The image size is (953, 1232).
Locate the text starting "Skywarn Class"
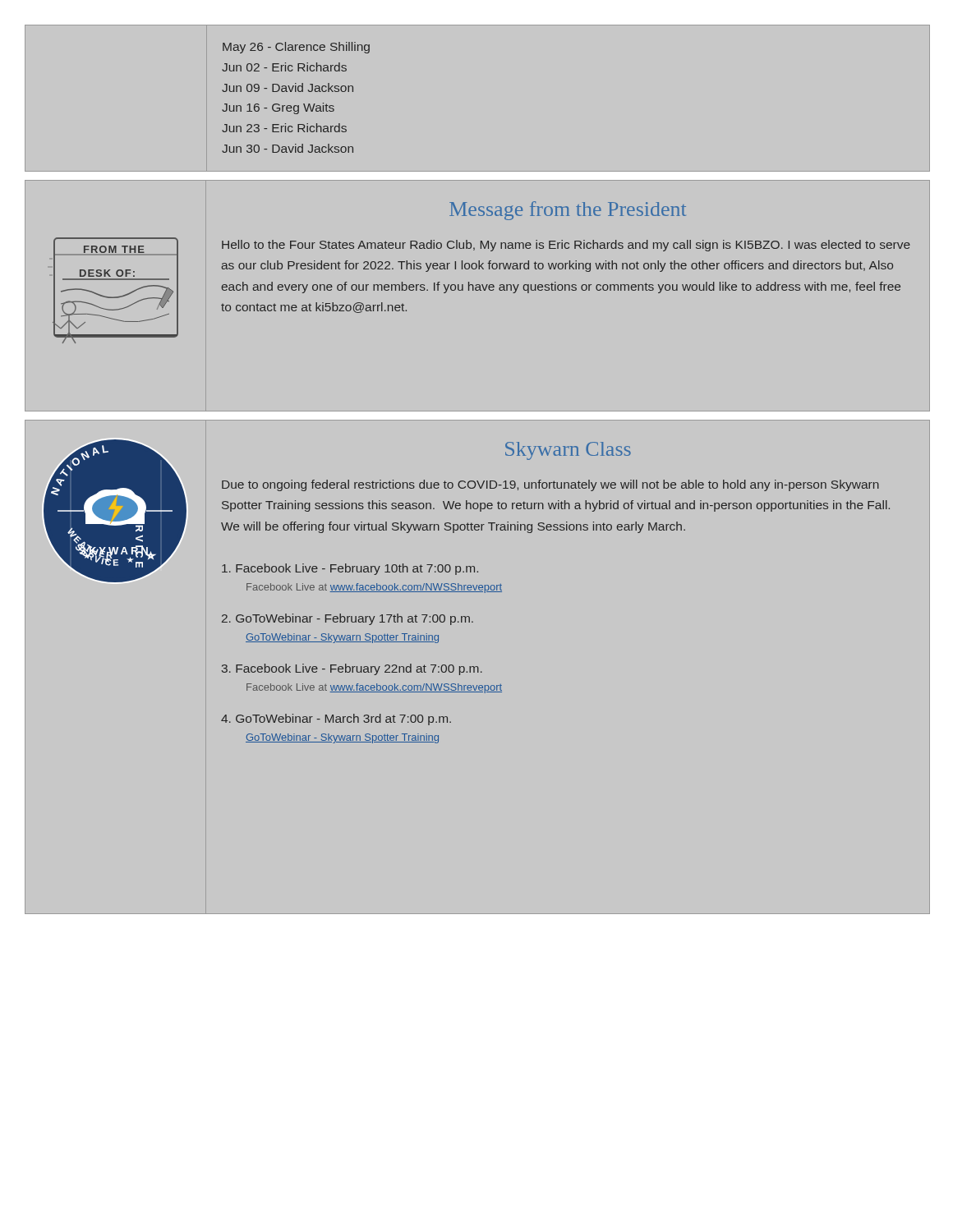[x=568, y=449]
